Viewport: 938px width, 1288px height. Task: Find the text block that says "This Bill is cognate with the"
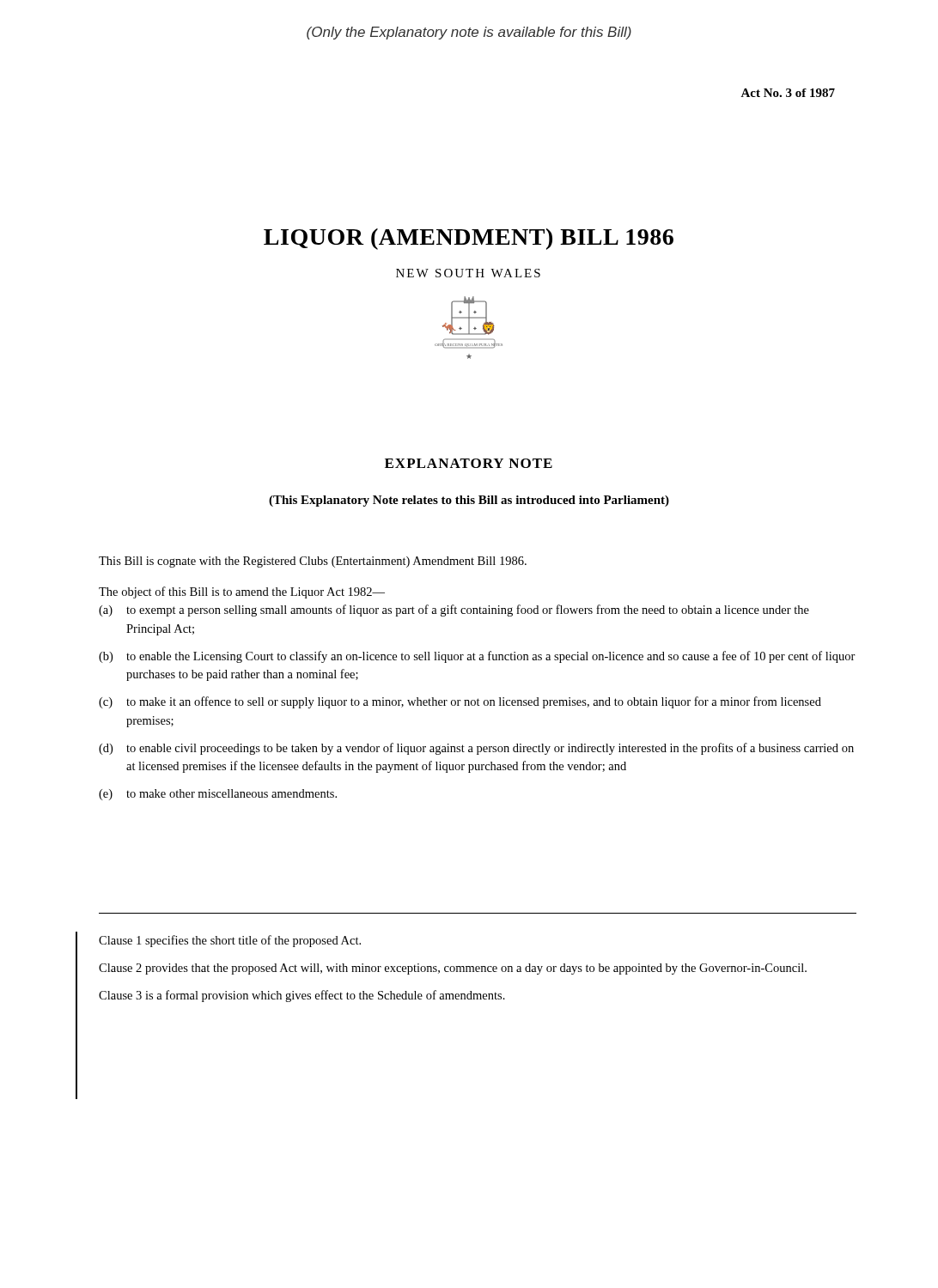[x=313, y=562]
